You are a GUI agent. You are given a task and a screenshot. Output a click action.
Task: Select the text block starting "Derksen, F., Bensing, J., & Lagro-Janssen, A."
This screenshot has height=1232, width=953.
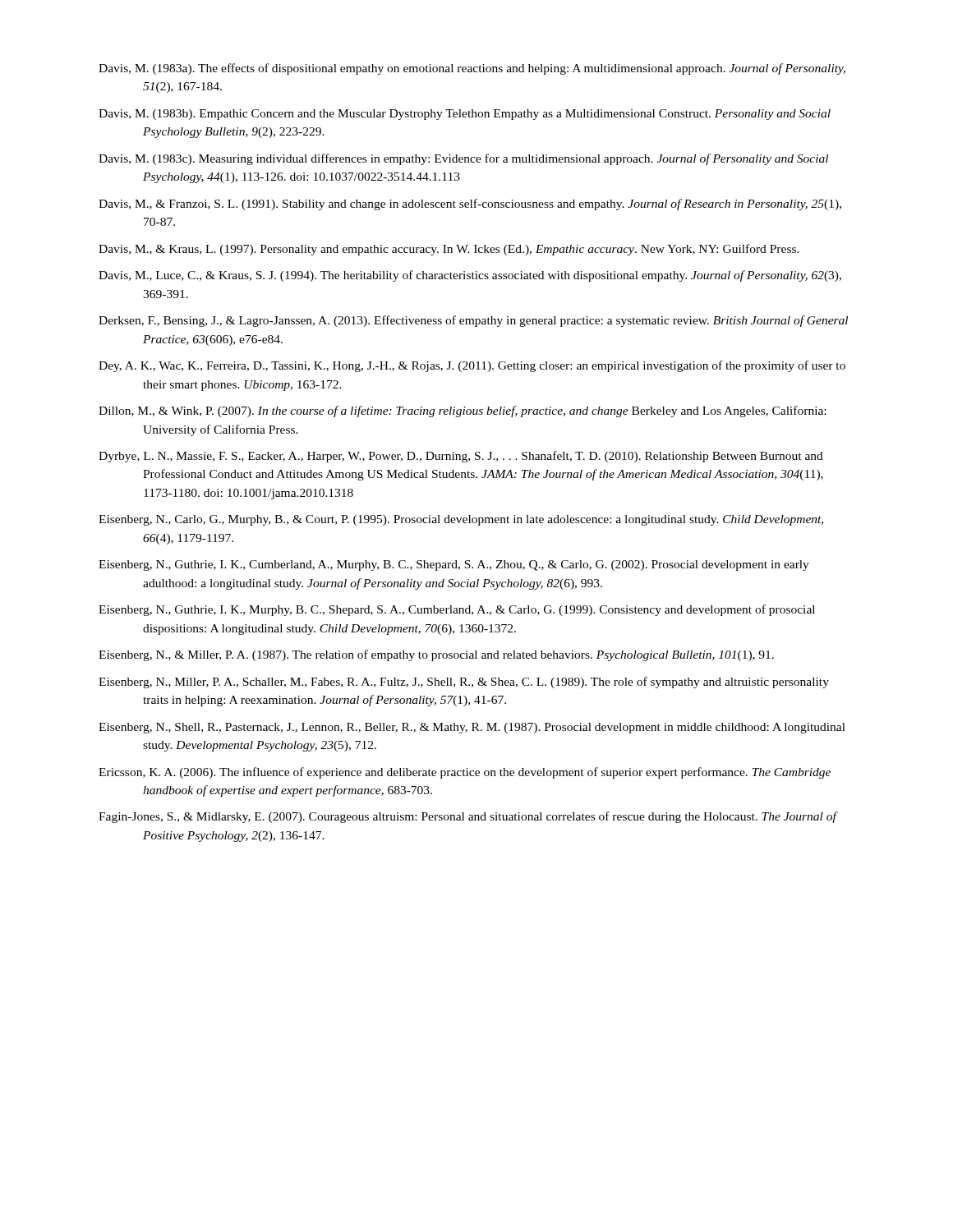click(473, 329)
